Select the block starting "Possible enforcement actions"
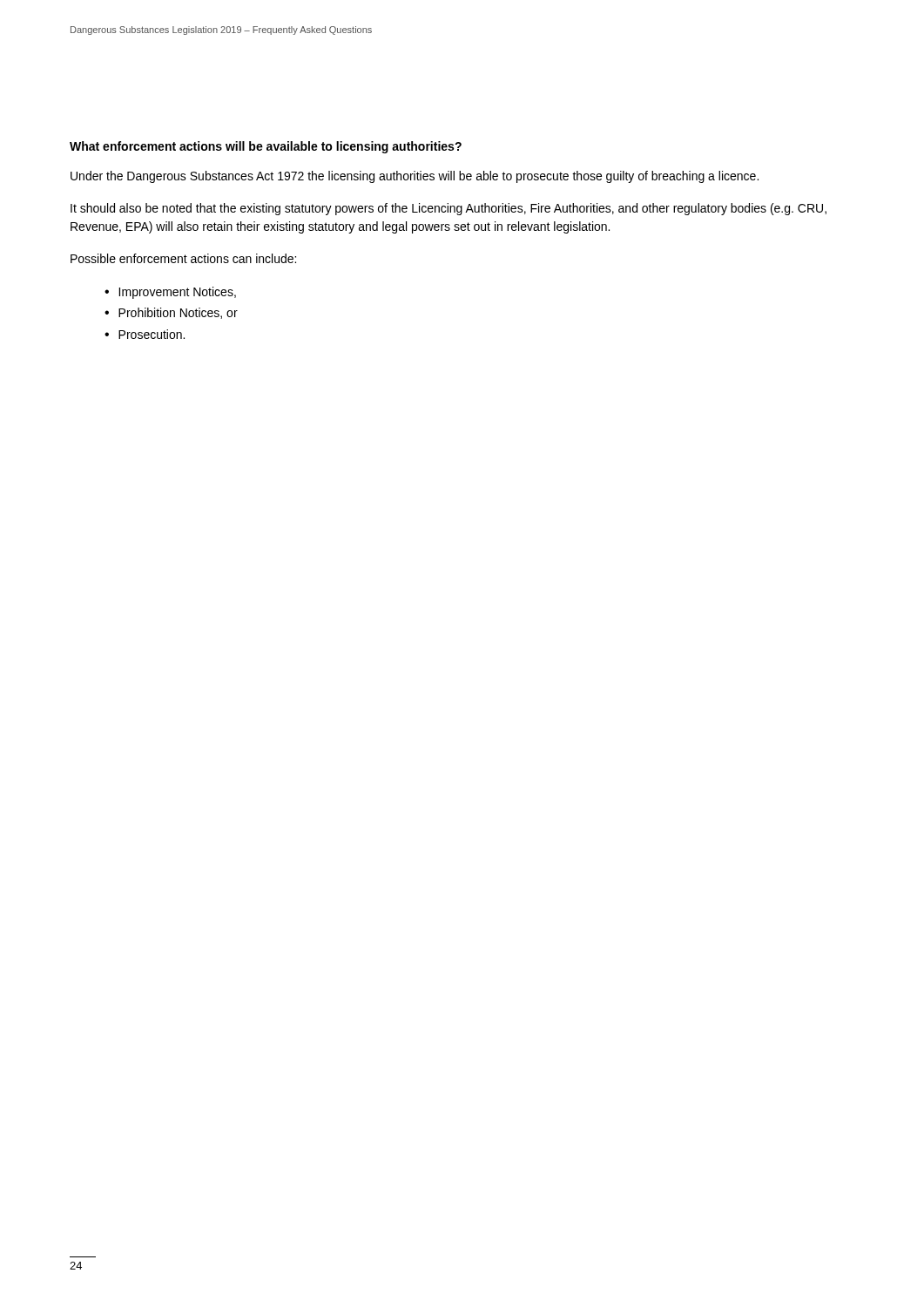This screenshot has width=924, height=1307. (x=184, y=259)
